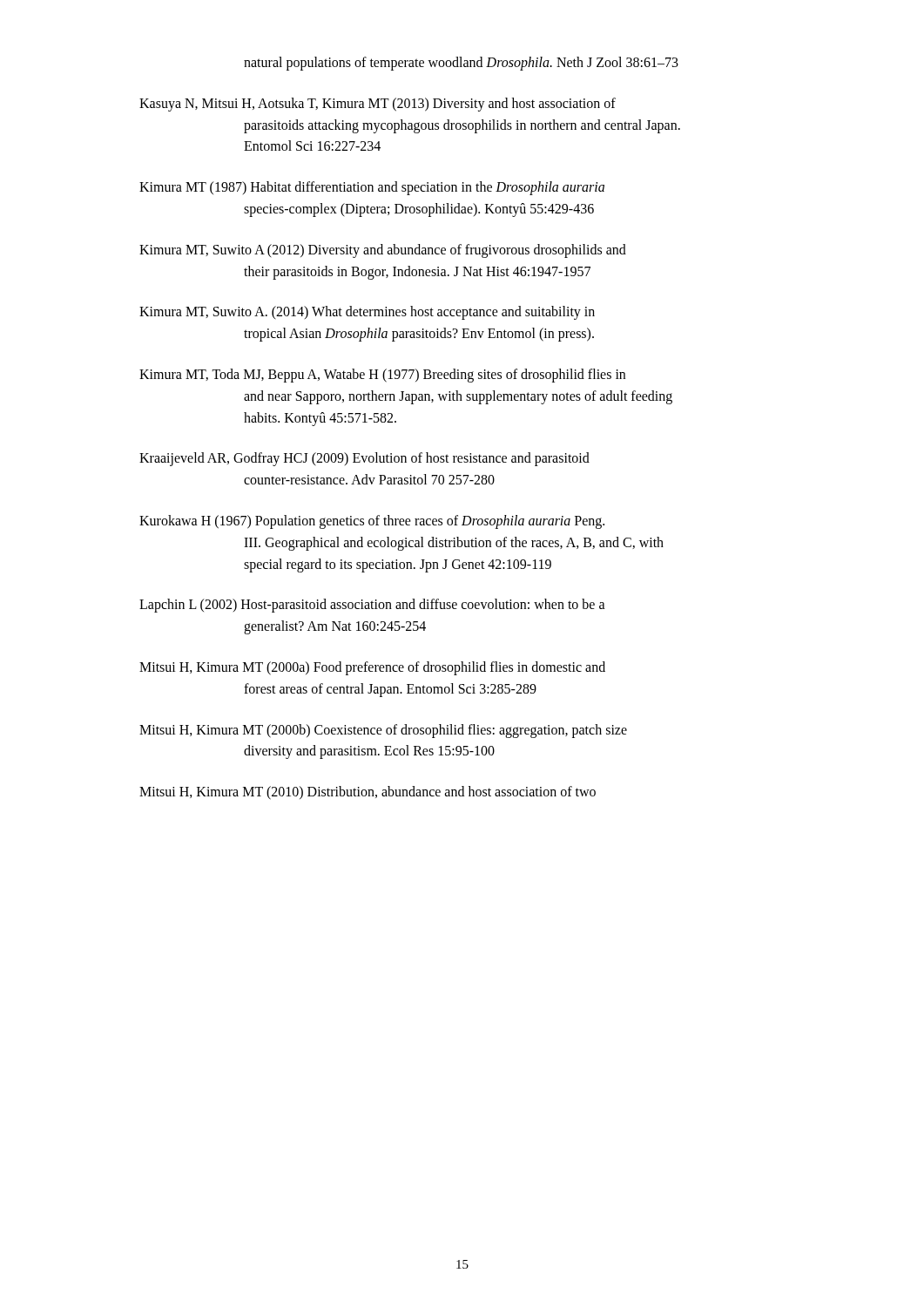Locate the block of text that opens with "Kraaijeveld AR, Godfray HCJ (2009) Evolution"
This screenshot has height=1307, width=924.
click(x=484, y=470)
